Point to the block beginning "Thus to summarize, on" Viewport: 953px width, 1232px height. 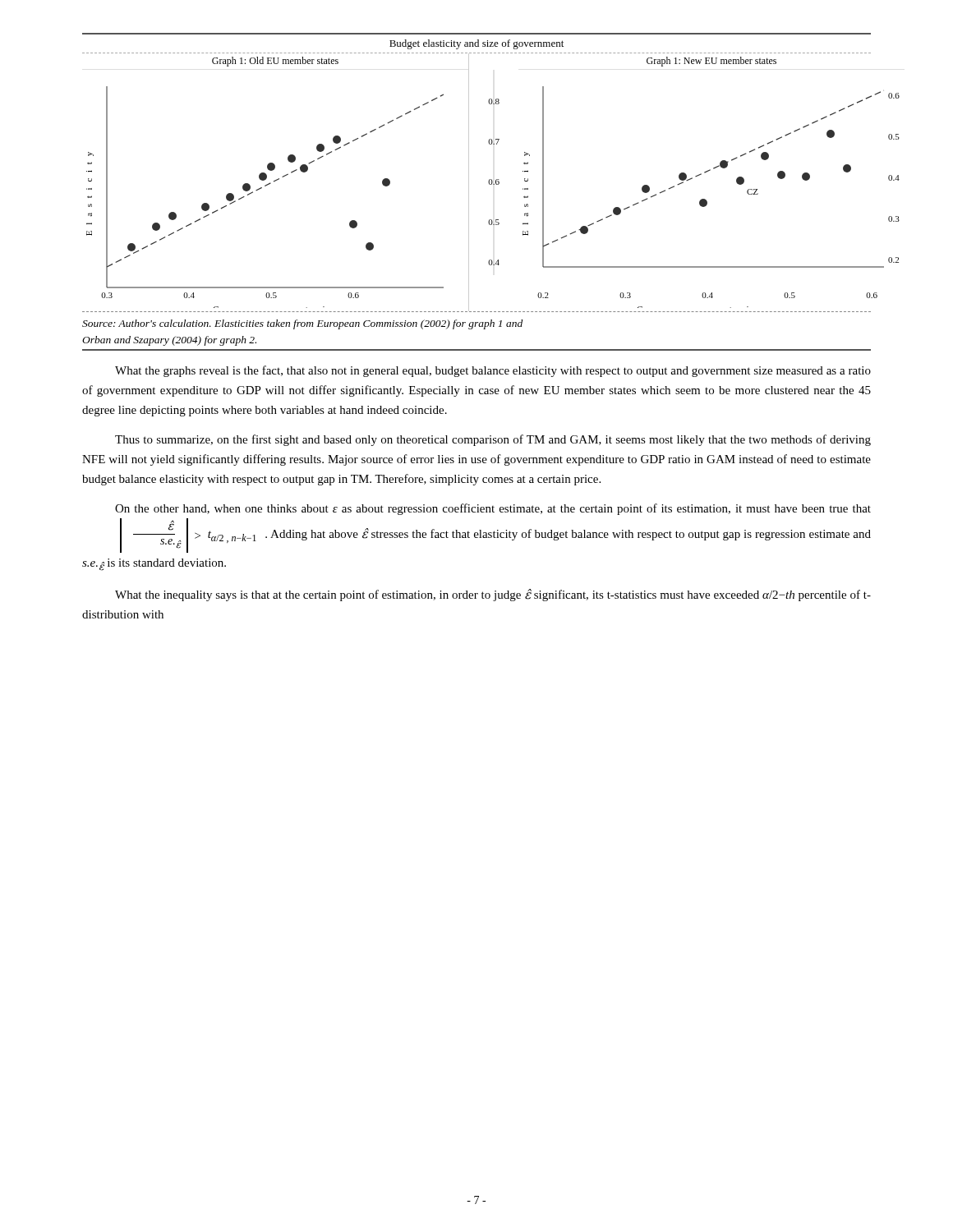coord(476,459)
